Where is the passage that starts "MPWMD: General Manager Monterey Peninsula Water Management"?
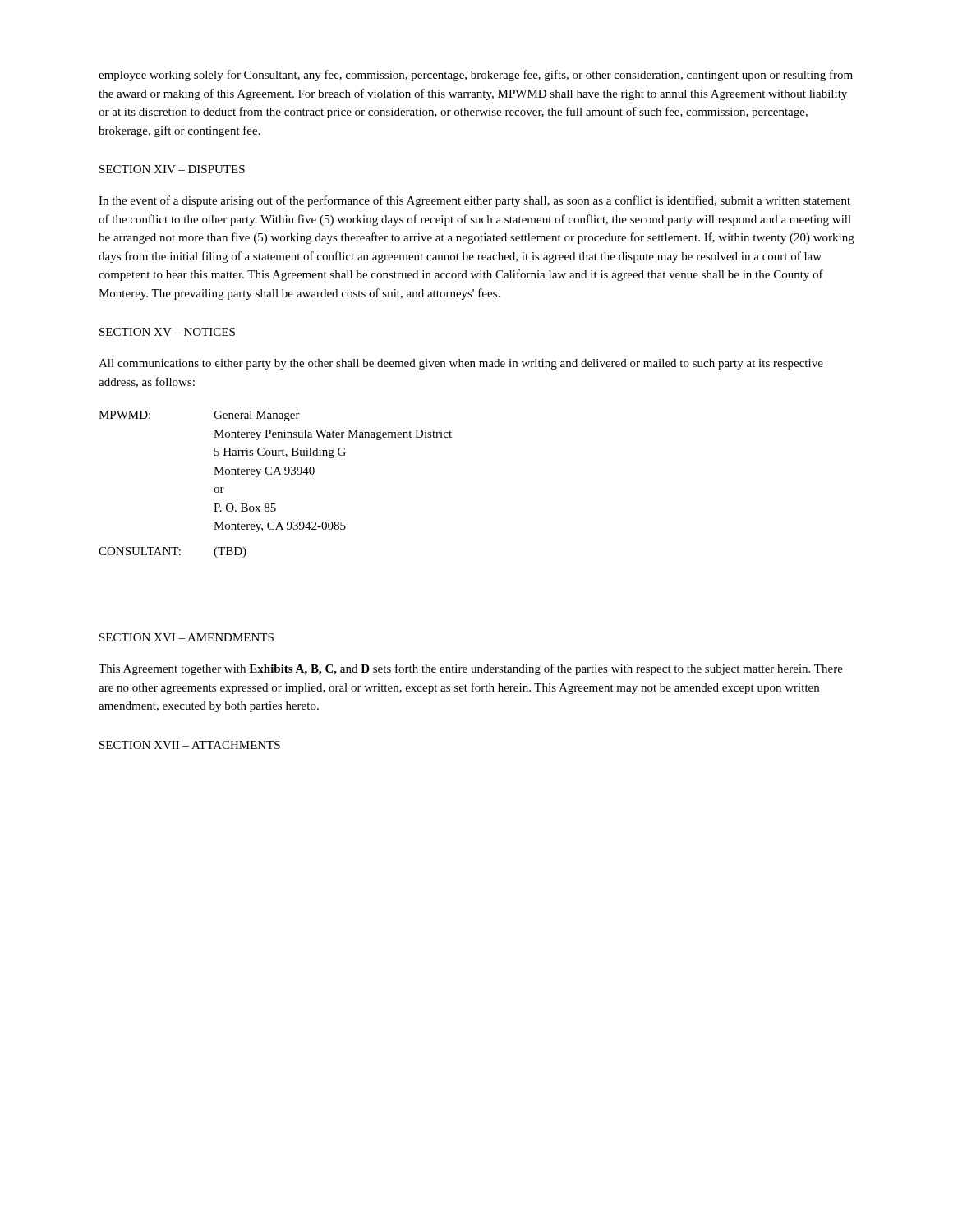Viewport: 953px width, 1232px height. coord(275,470)
